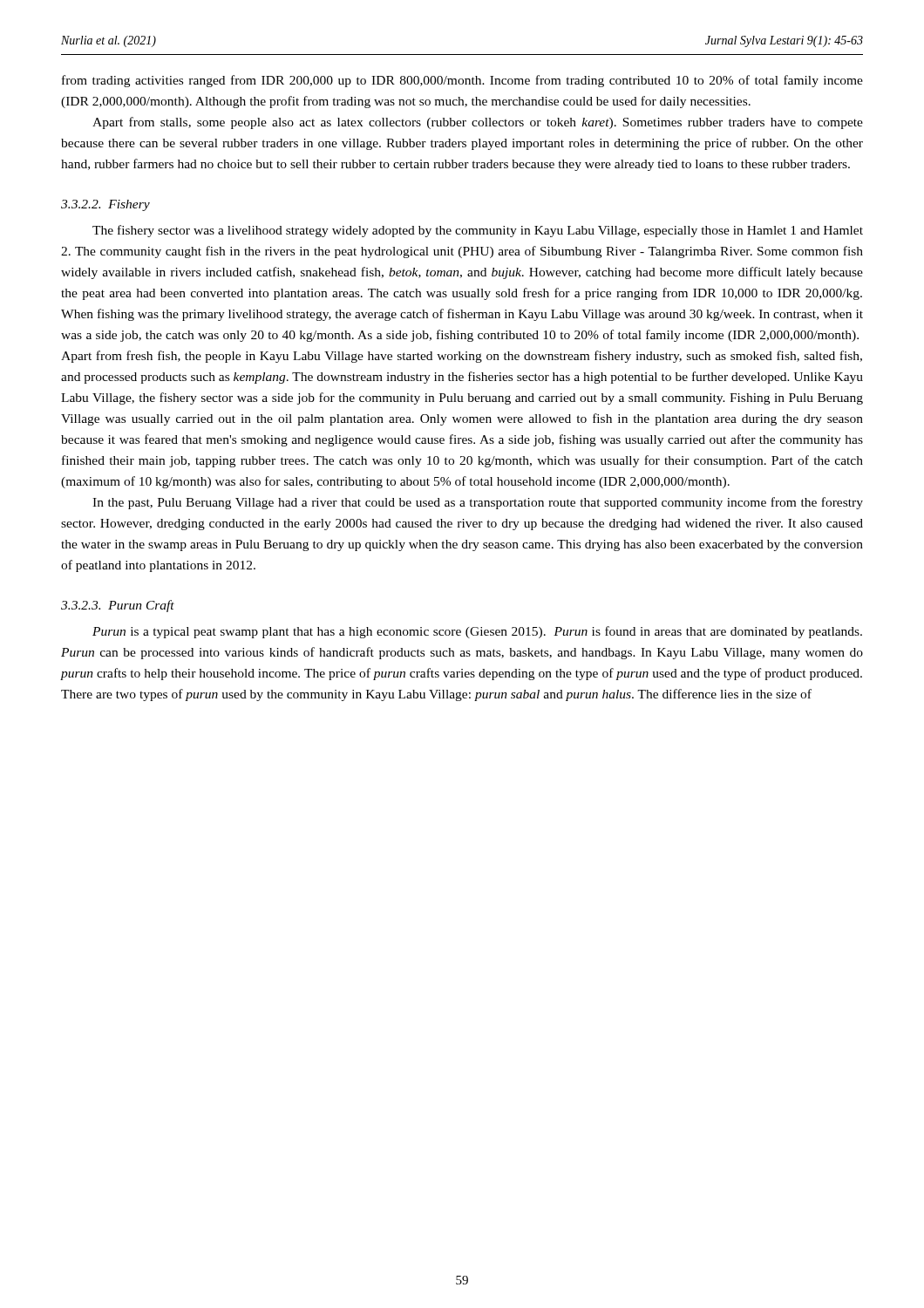Viewport: 924px width, 1308px height.
Task: Navigate to the region starting "Purun is a typical peat"
Action: (462, 663)
